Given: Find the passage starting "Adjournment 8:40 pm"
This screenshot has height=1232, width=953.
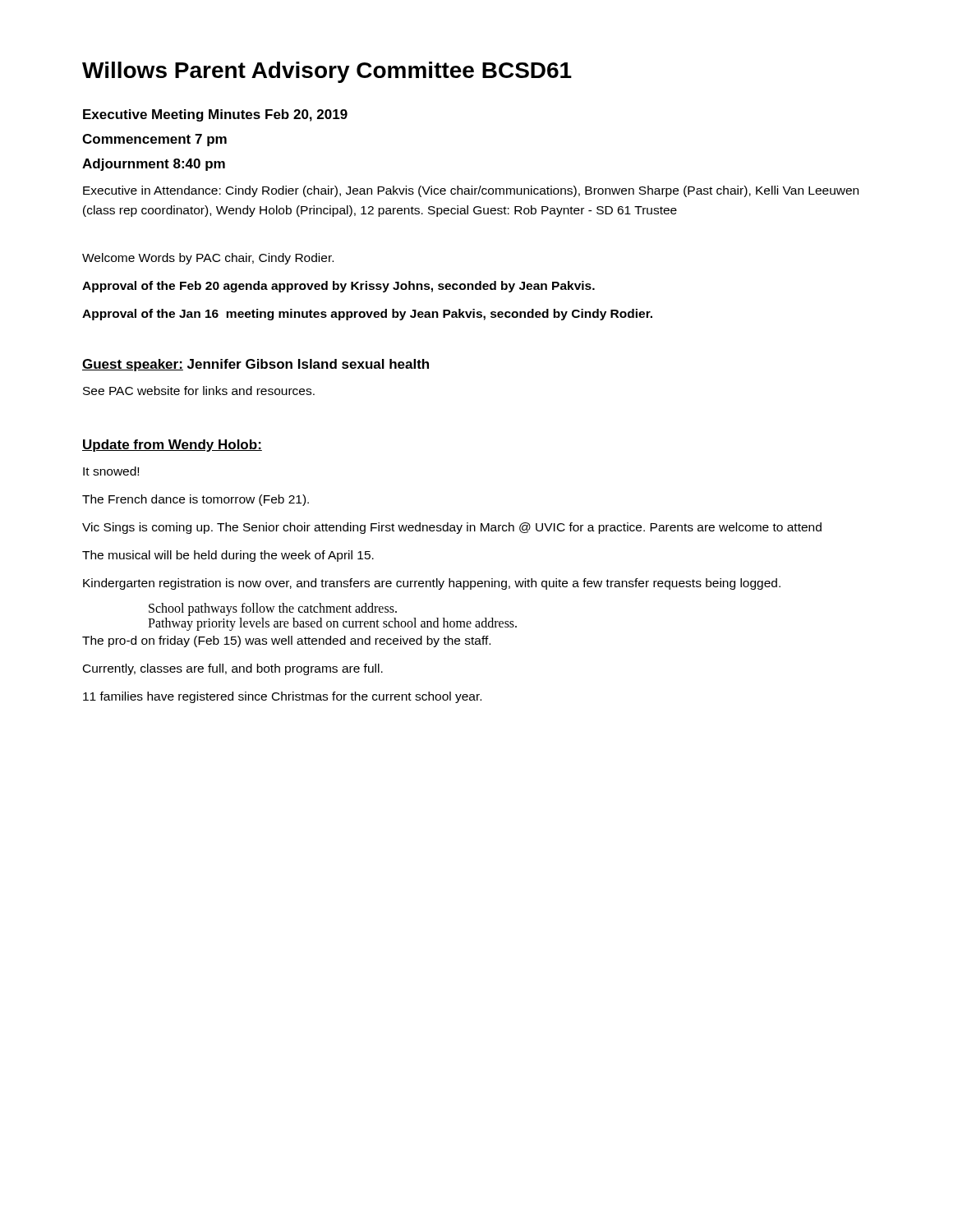Looking at the screenshot, I should 154,164.
